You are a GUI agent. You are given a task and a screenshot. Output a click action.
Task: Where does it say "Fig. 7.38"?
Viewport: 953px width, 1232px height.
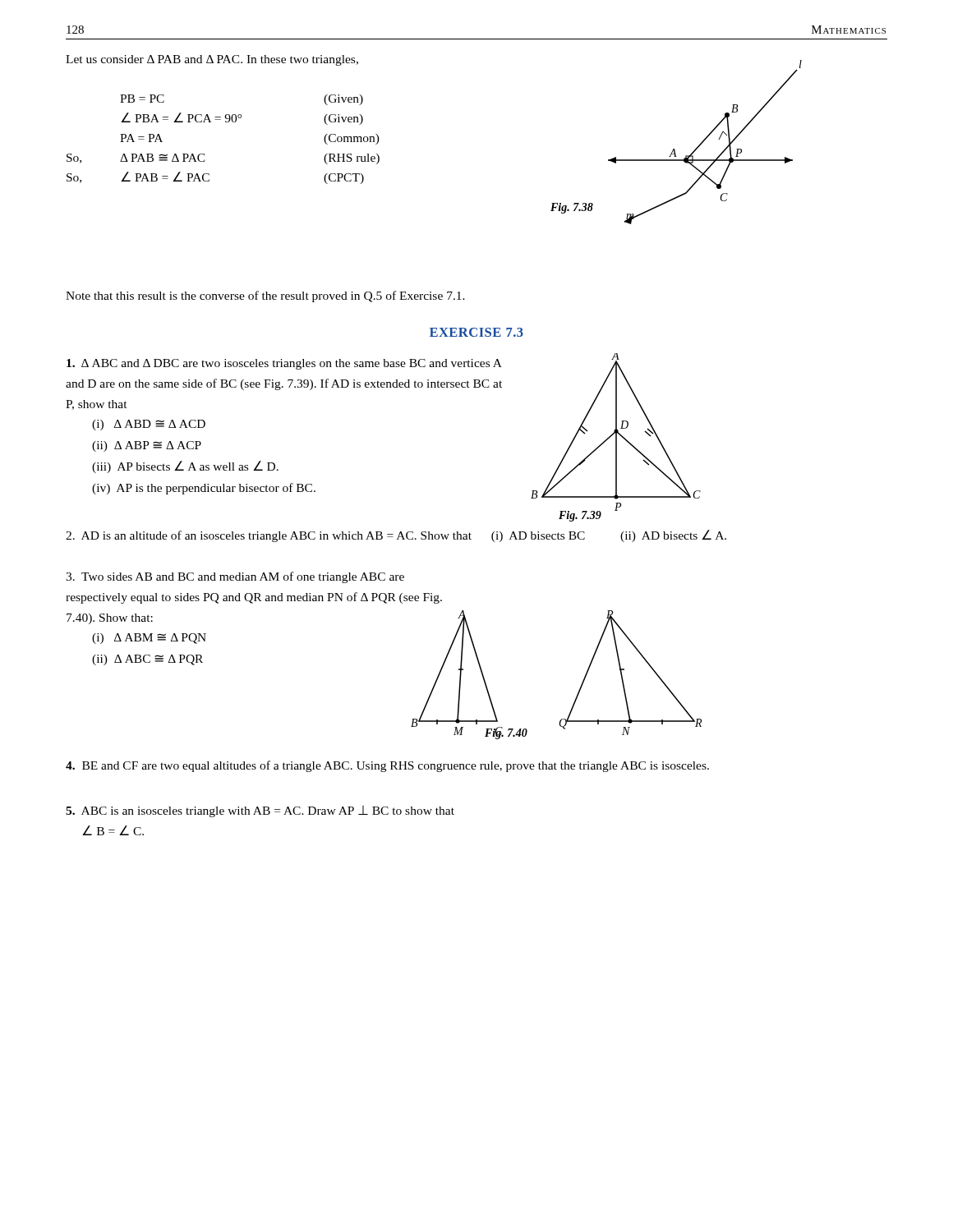click(572, 207)
